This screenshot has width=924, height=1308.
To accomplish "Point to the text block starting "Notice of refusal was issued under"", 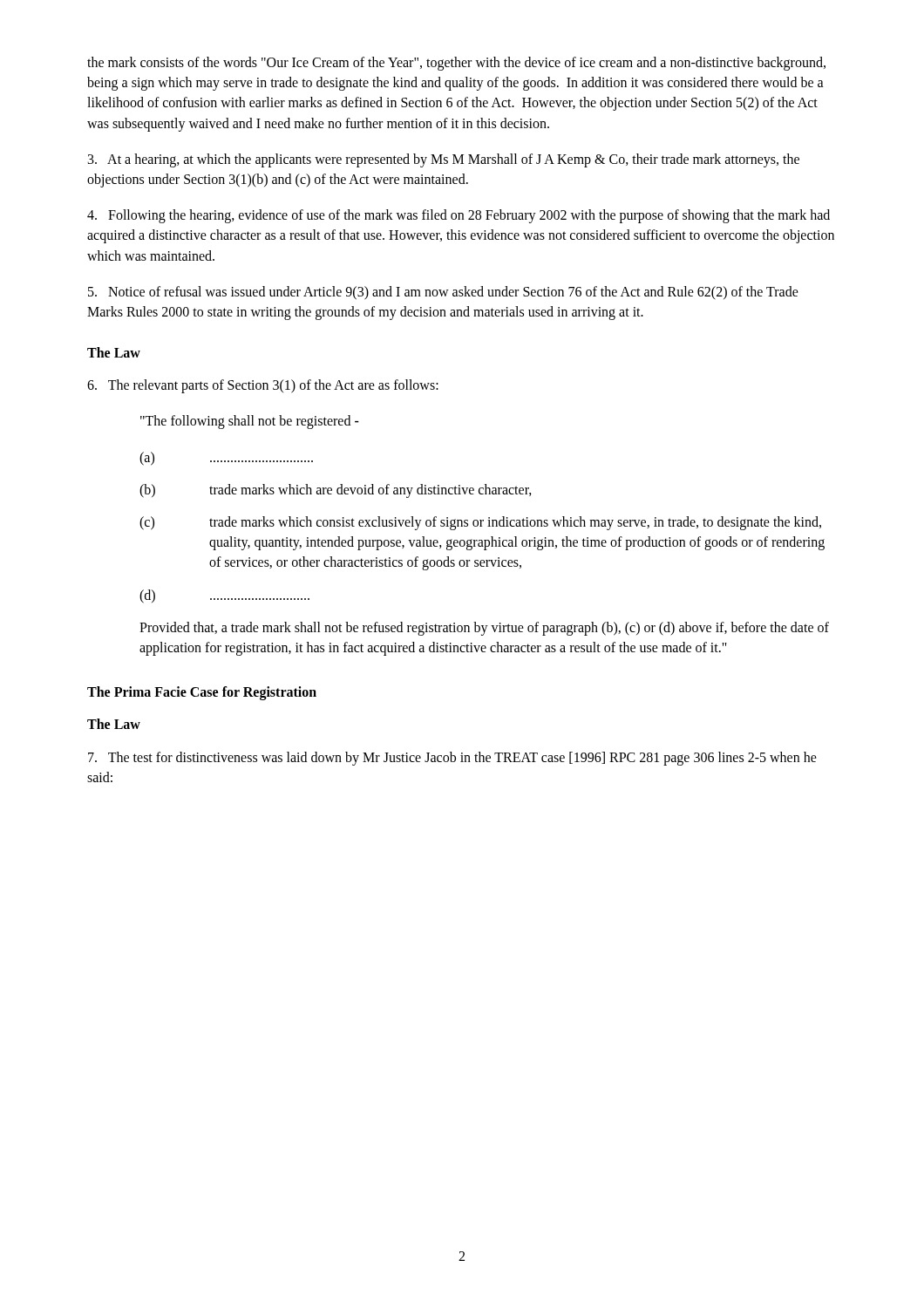I will pos(462,302).
